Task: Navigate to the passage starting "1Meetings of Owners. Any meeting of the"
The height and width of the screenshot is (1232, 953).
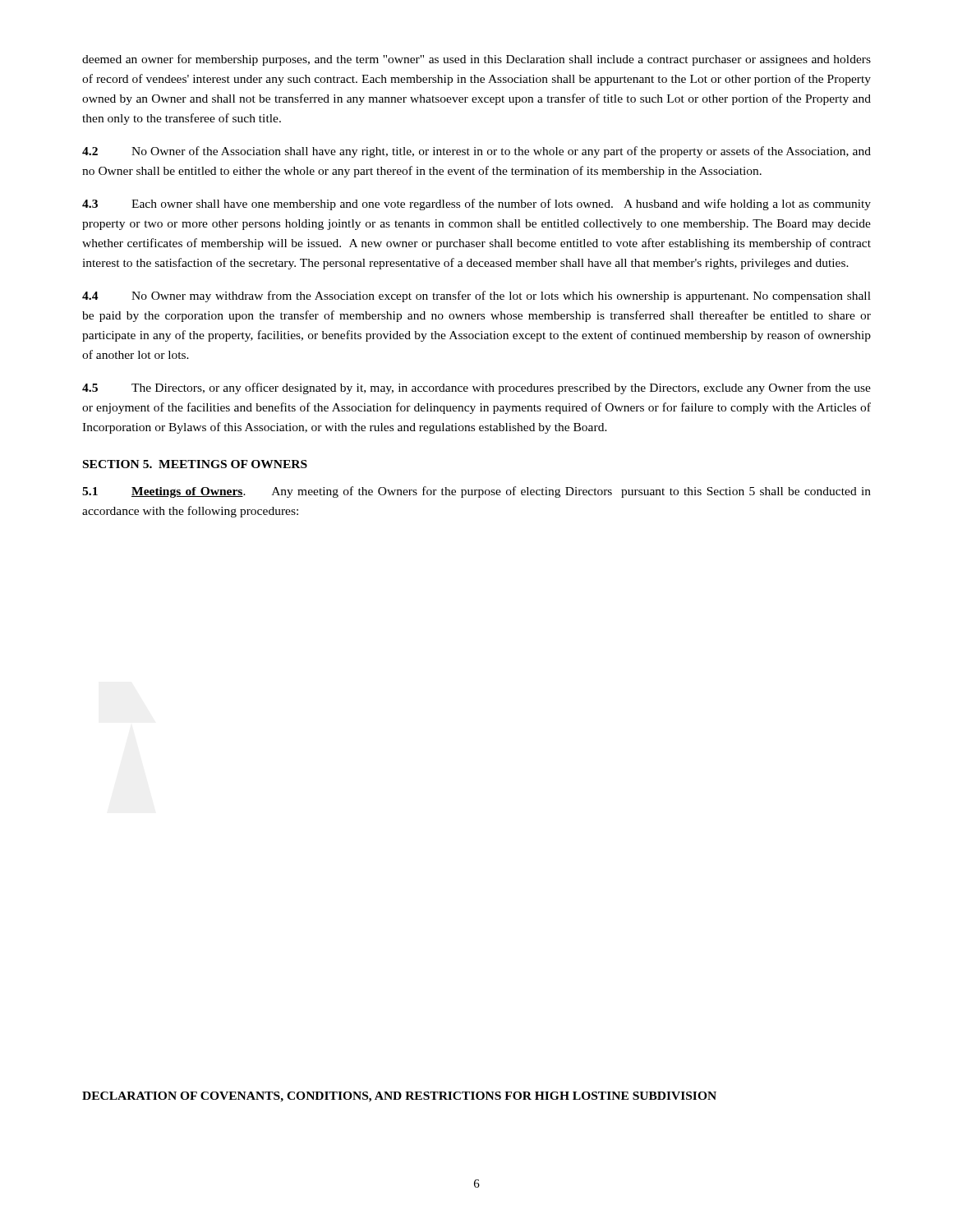Action: pos(476,501)
